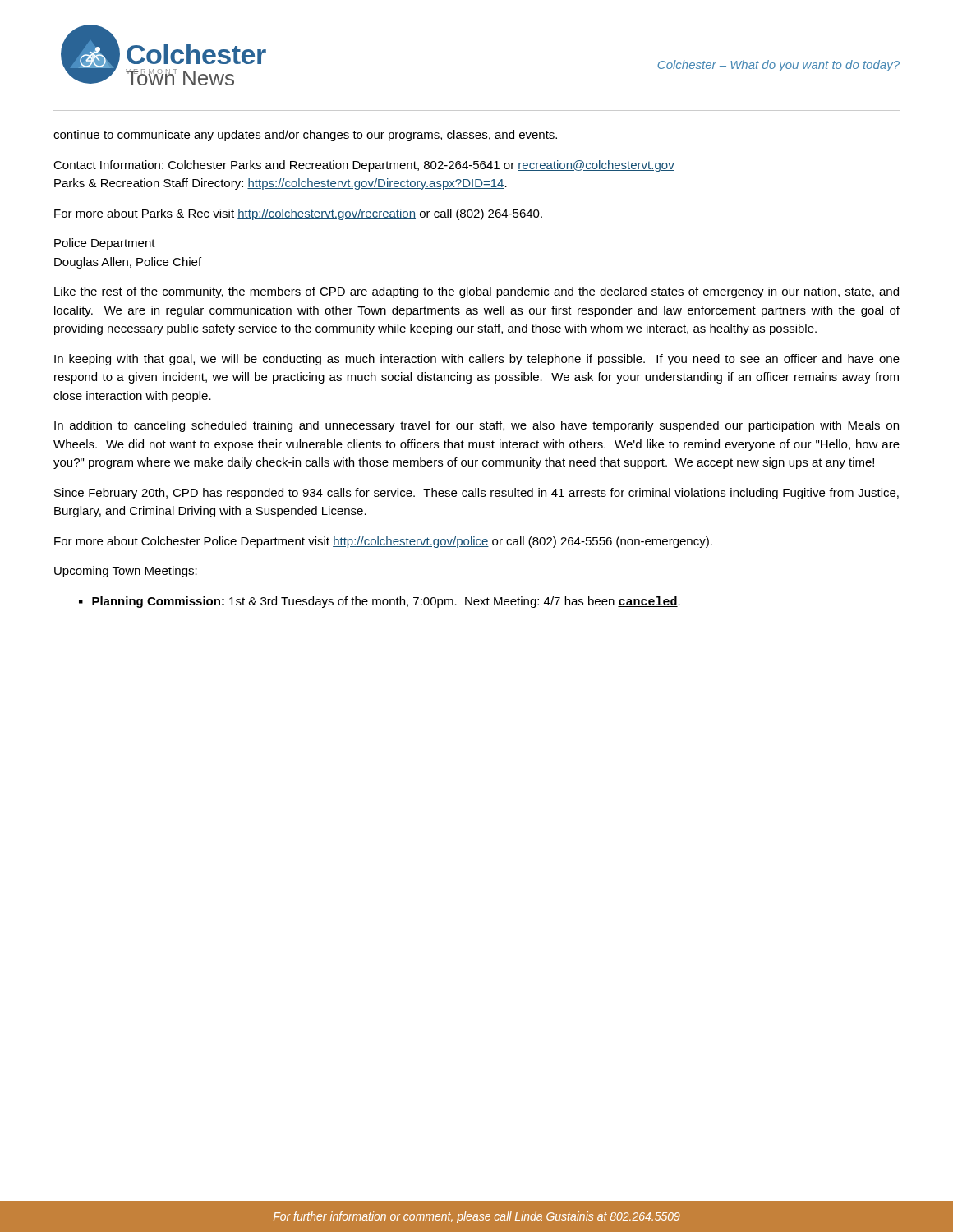953x1232 pixels.
Task: Navigate to the element starting "For more about Parks & Rec visit"
Action: [x=298, y=213]
